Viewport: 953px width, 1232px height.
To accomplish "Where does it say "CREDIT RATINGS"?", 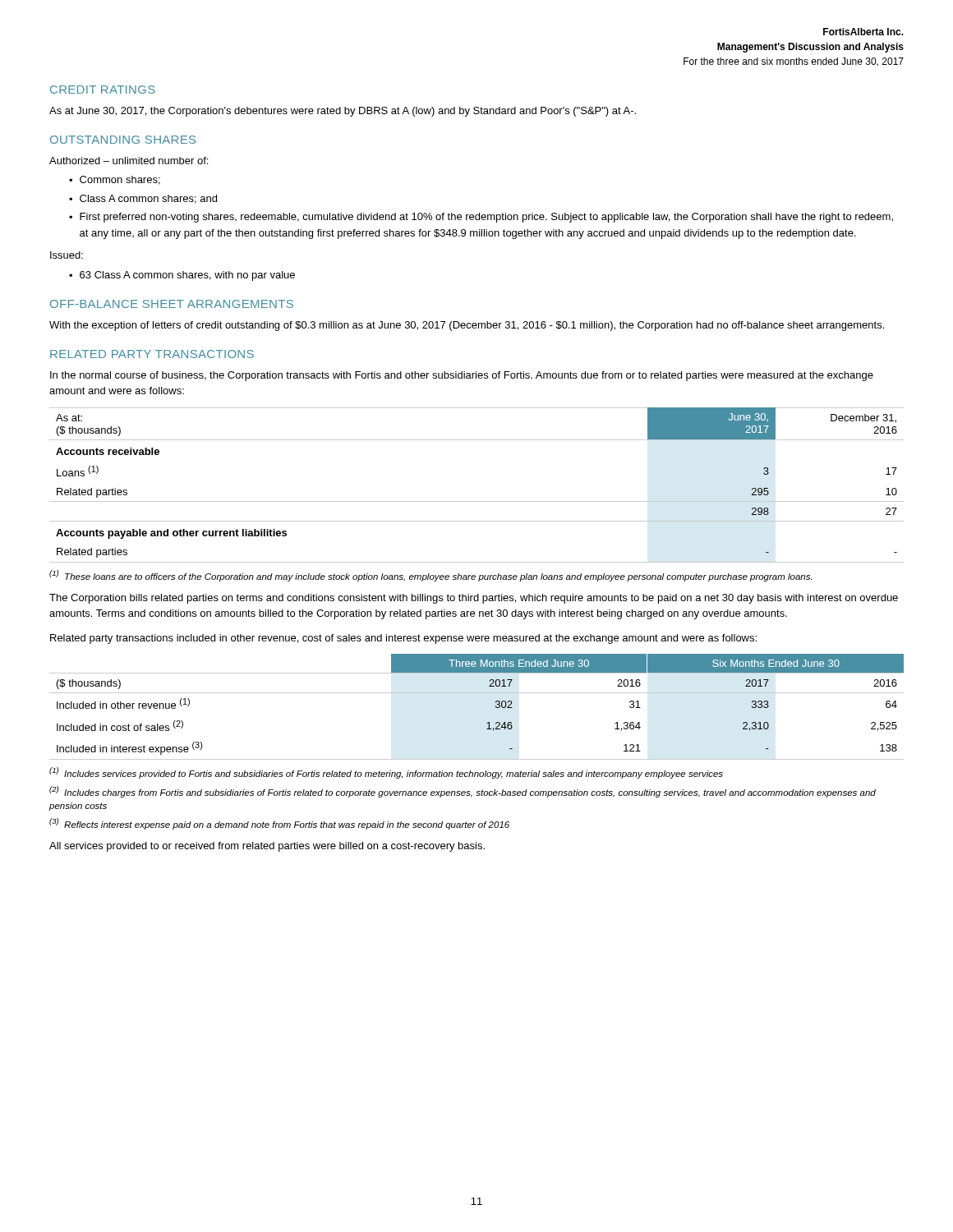I will (102, 89).
